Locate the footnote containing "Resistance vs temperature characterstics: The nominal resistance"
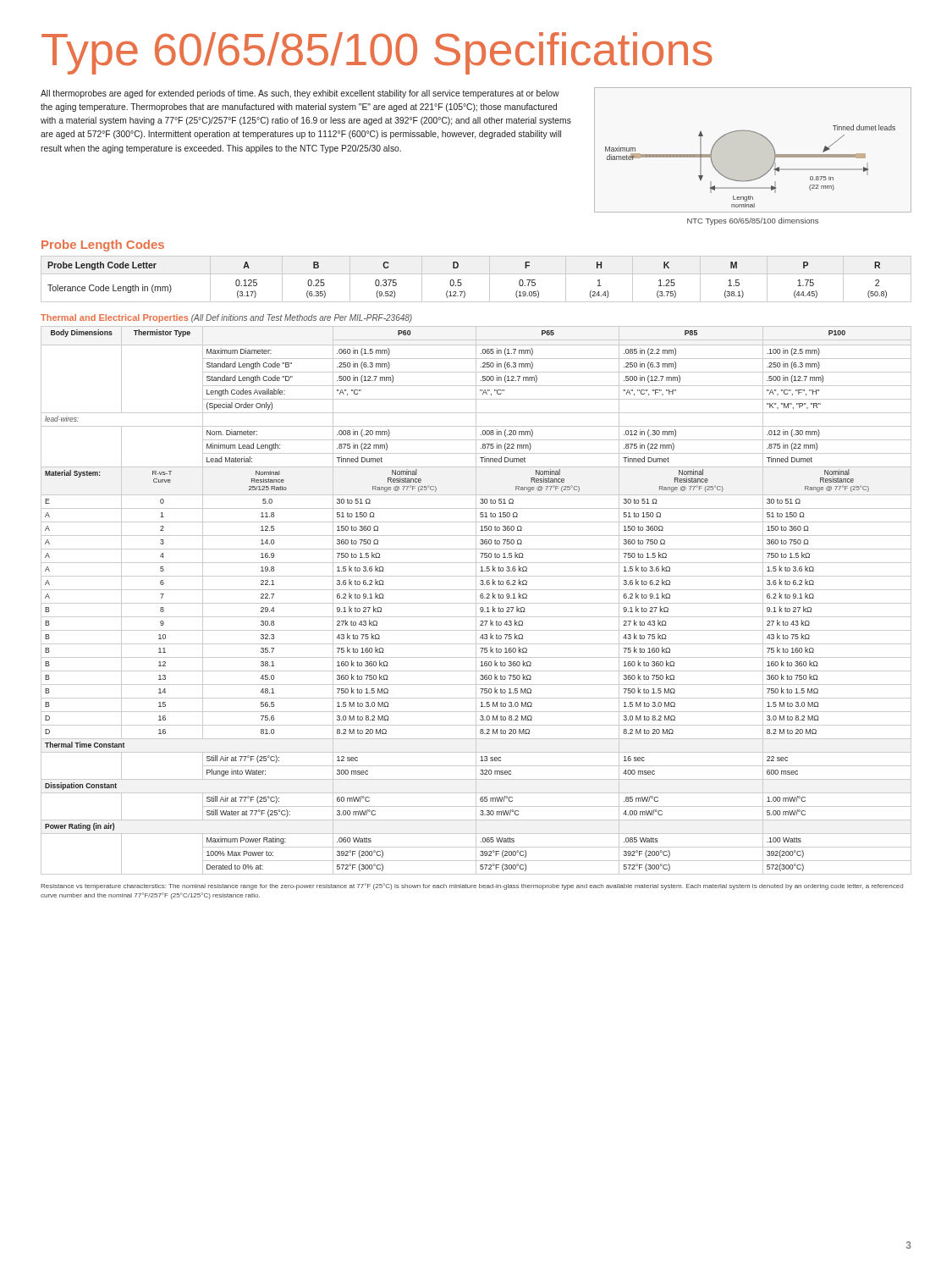 click(x=472, y=891)
